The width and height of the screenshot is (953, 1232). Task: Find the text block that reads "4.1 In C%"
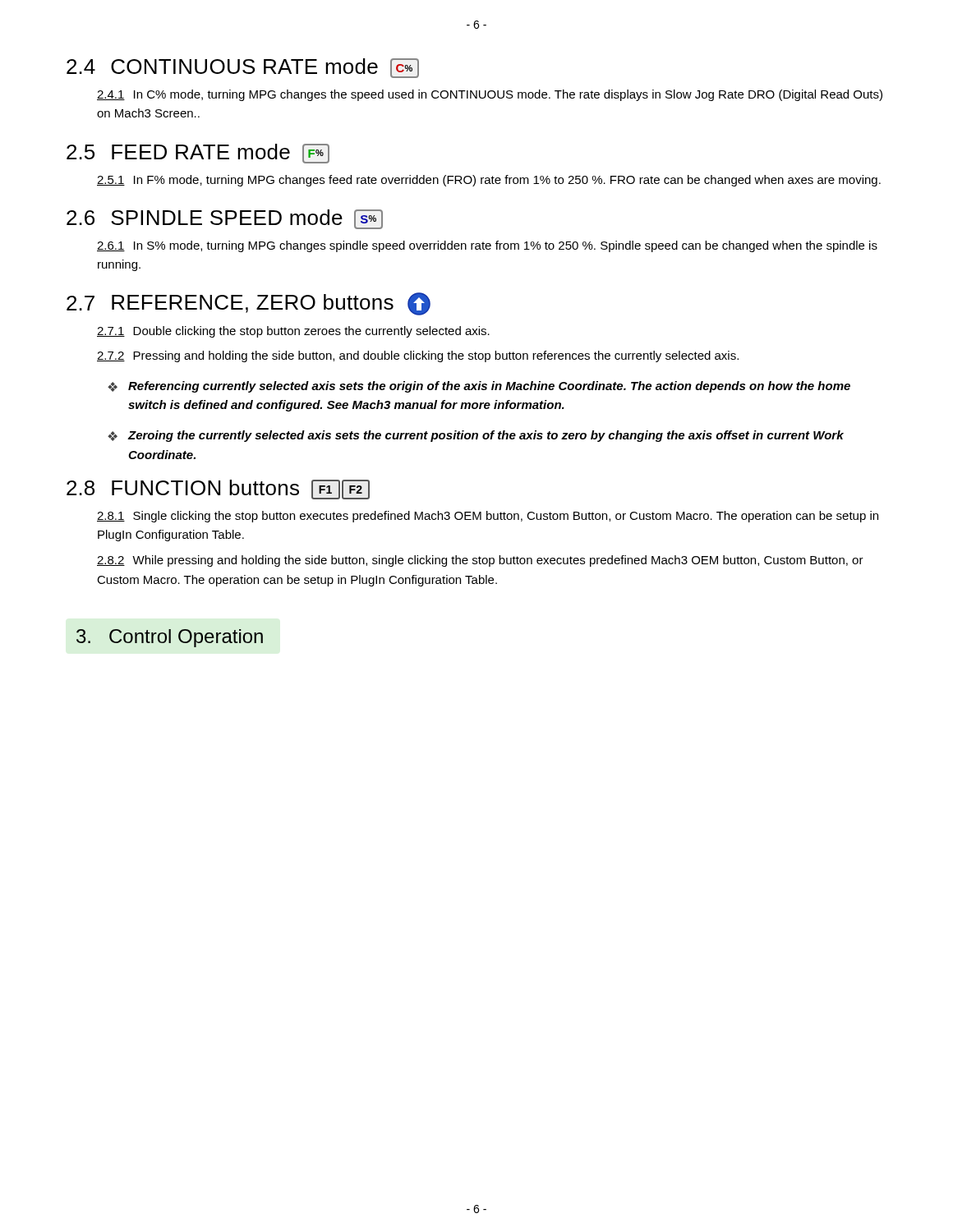coord(490,104)
